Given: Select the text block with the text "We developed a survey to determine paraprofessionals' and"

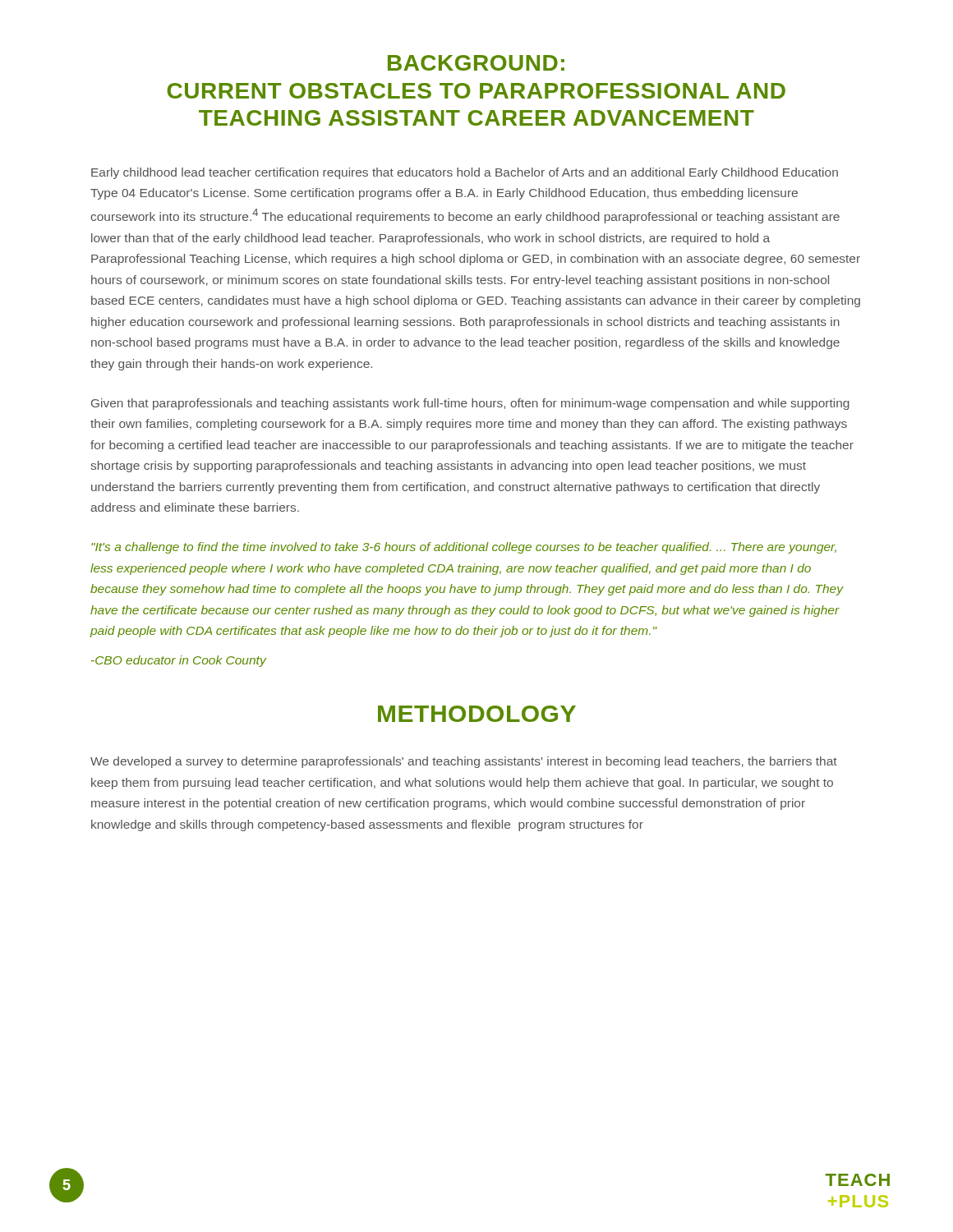Looking at the screenshot, I should (464, 793).
